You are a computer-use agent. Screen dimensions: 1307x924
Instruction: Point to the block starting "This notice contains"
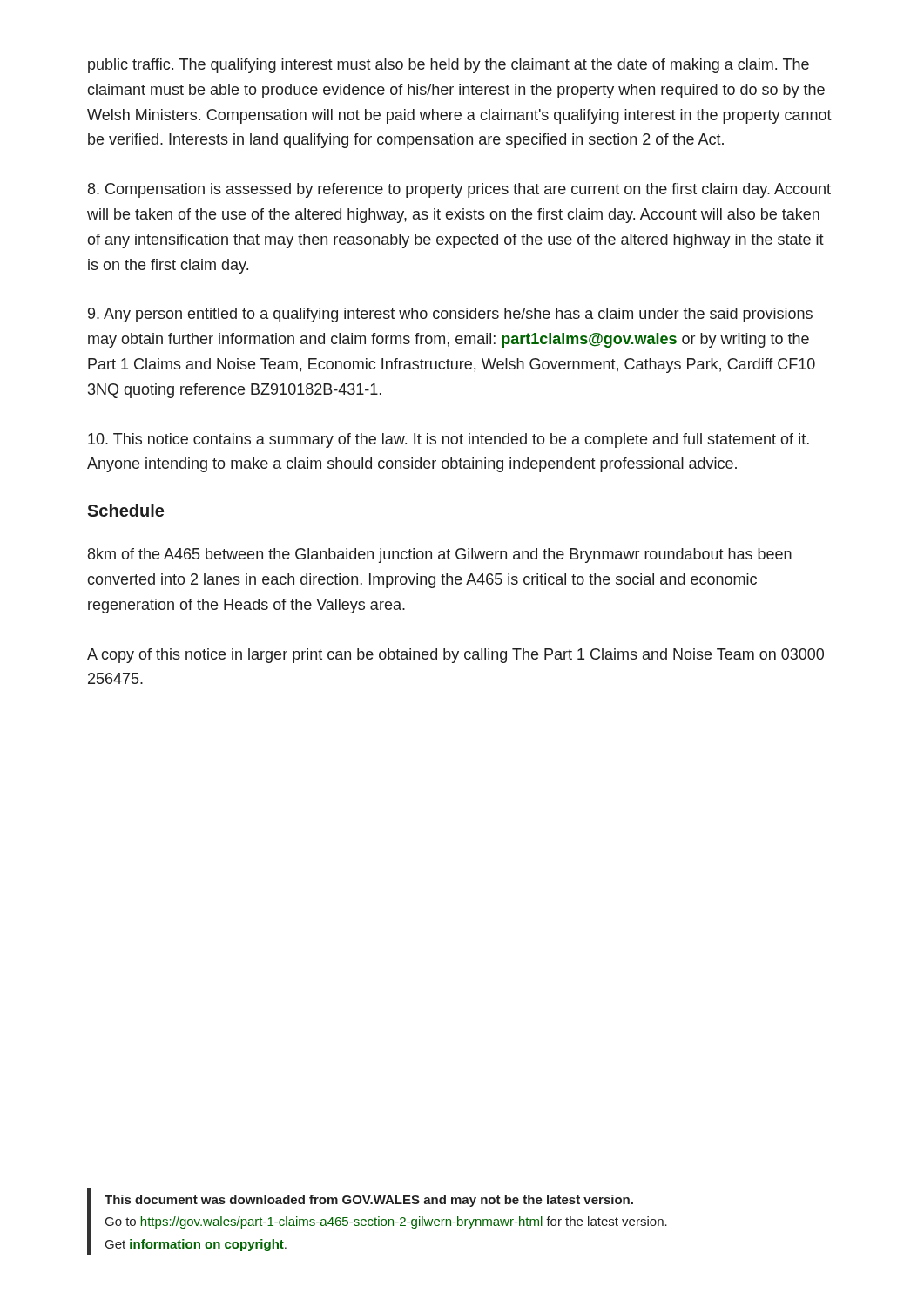[449, 451]
